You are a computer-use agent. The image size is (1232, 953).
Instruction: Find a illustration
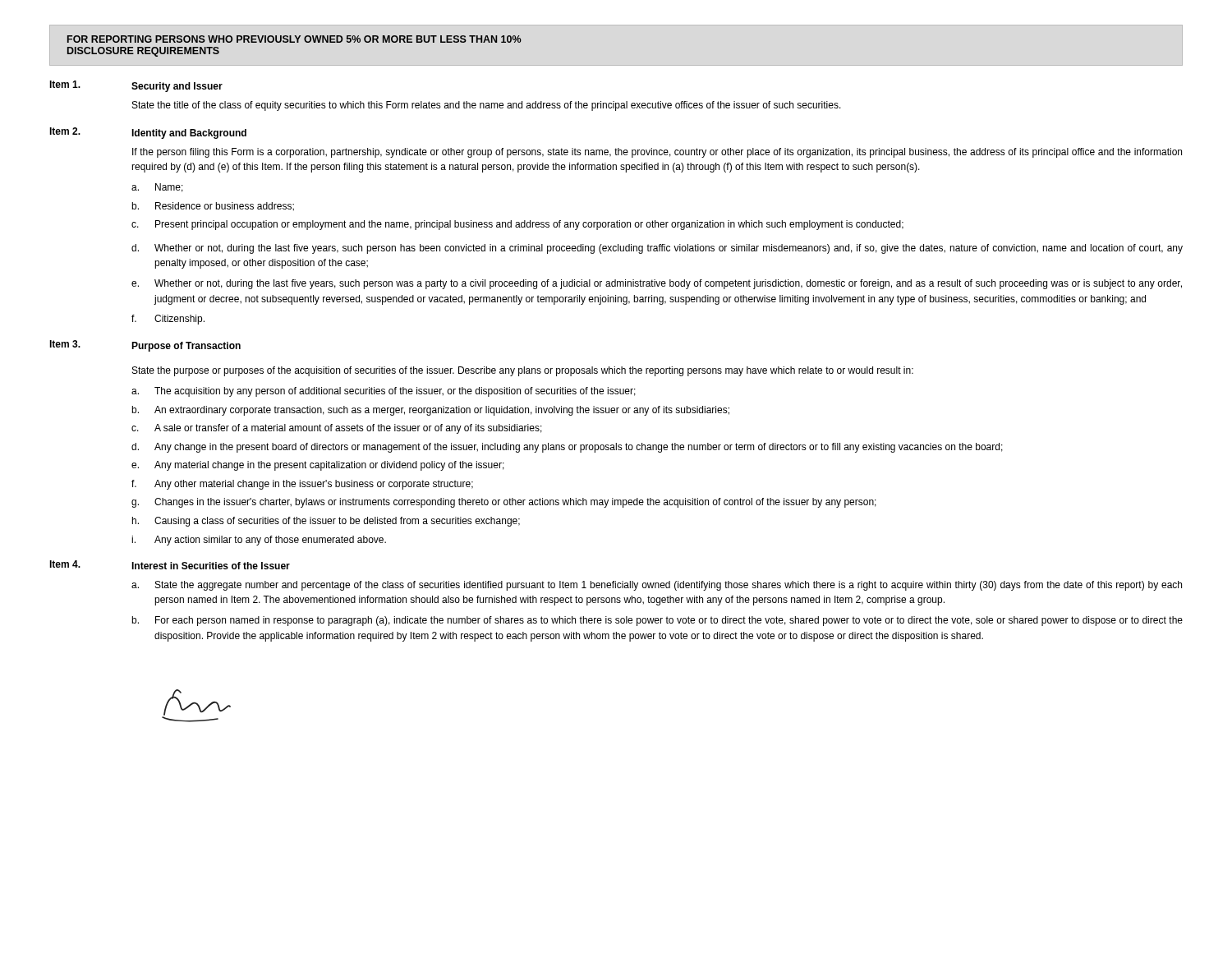[x=197, y=704]
